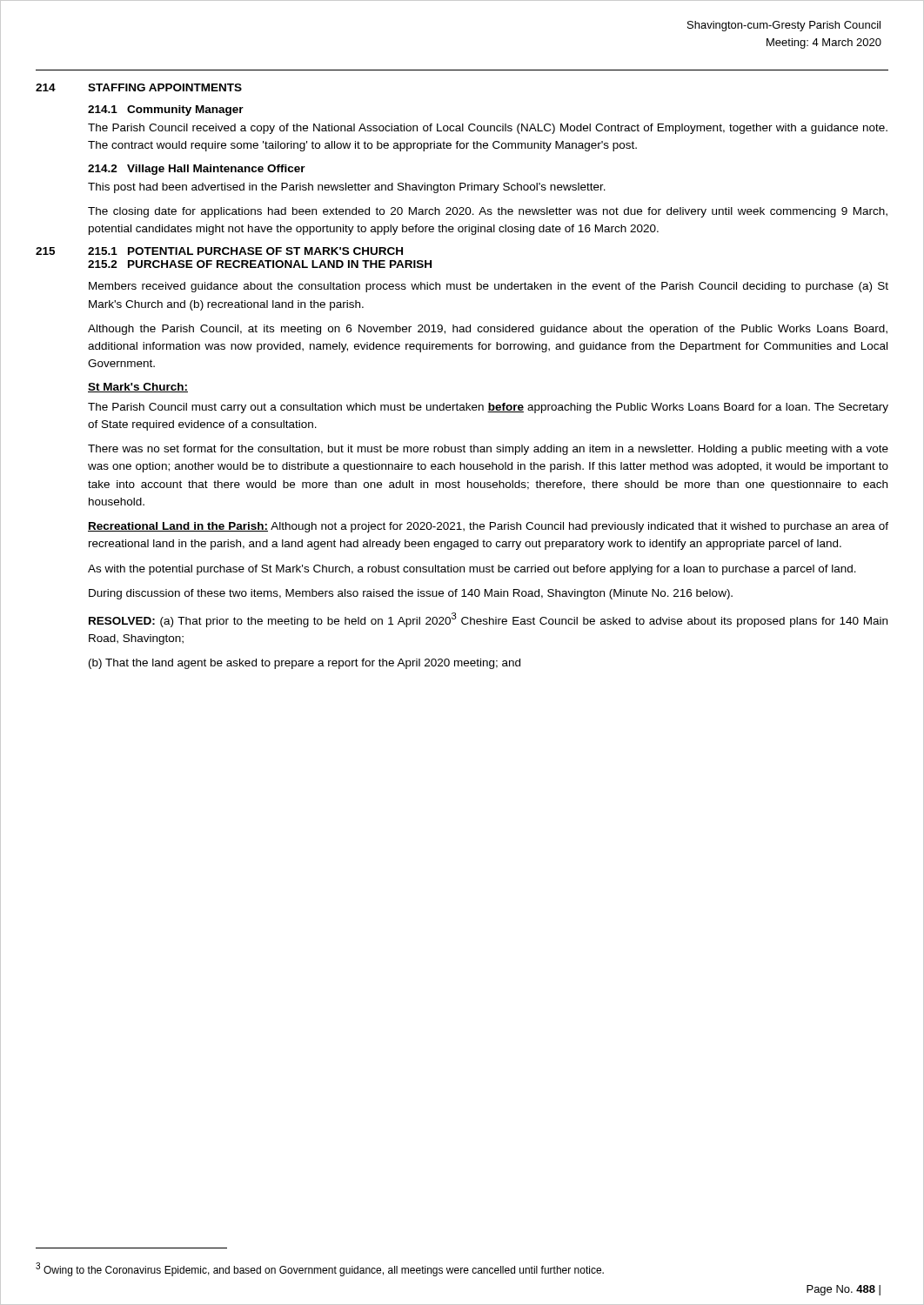The image size is (924, 1305).
Task: Find the block on this page that starts "As with the potential purchase of"
Action: (x=472, y=568)
